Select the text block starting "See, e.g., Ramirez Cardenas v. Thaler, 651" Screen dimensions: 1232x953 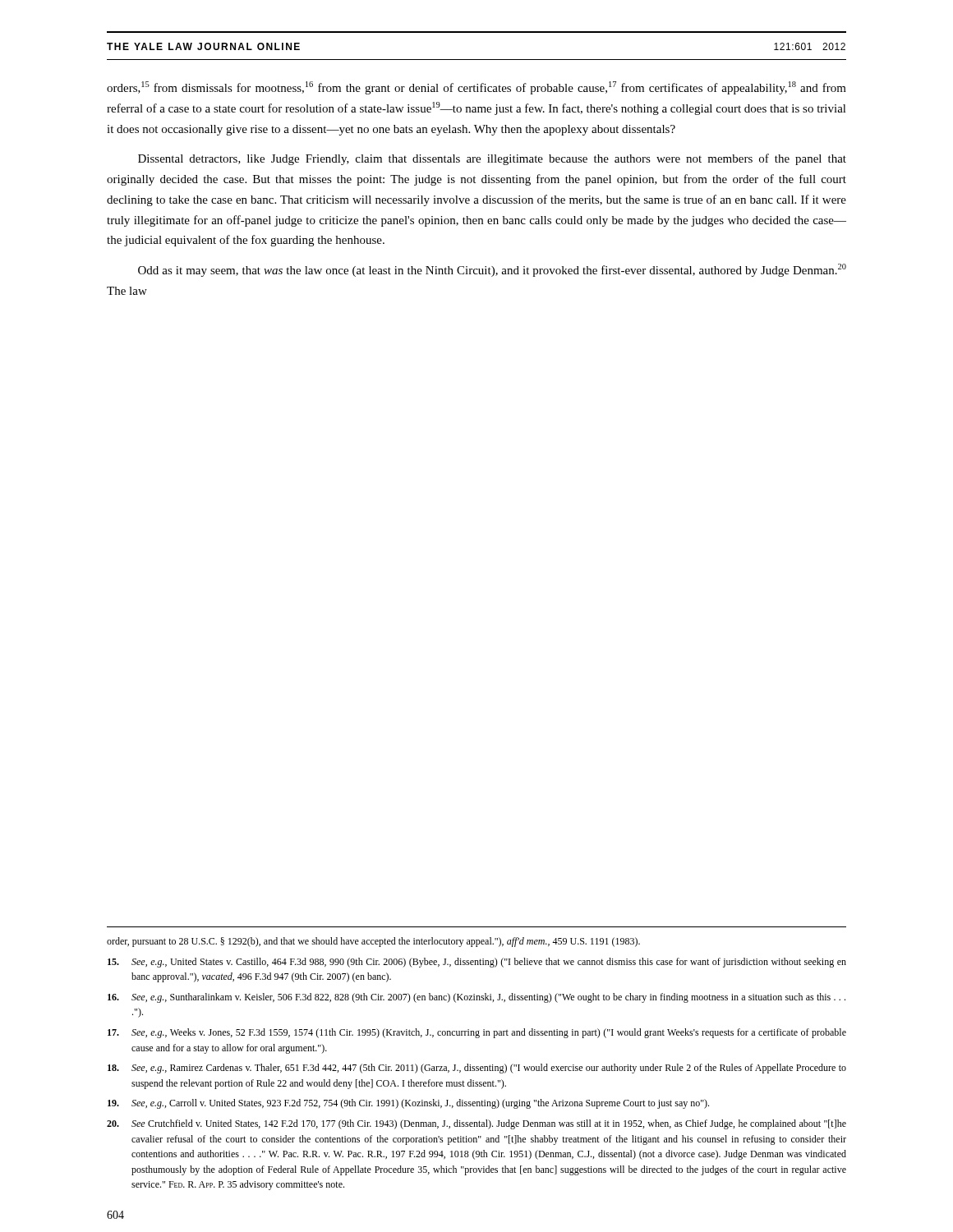(476, 1076)
